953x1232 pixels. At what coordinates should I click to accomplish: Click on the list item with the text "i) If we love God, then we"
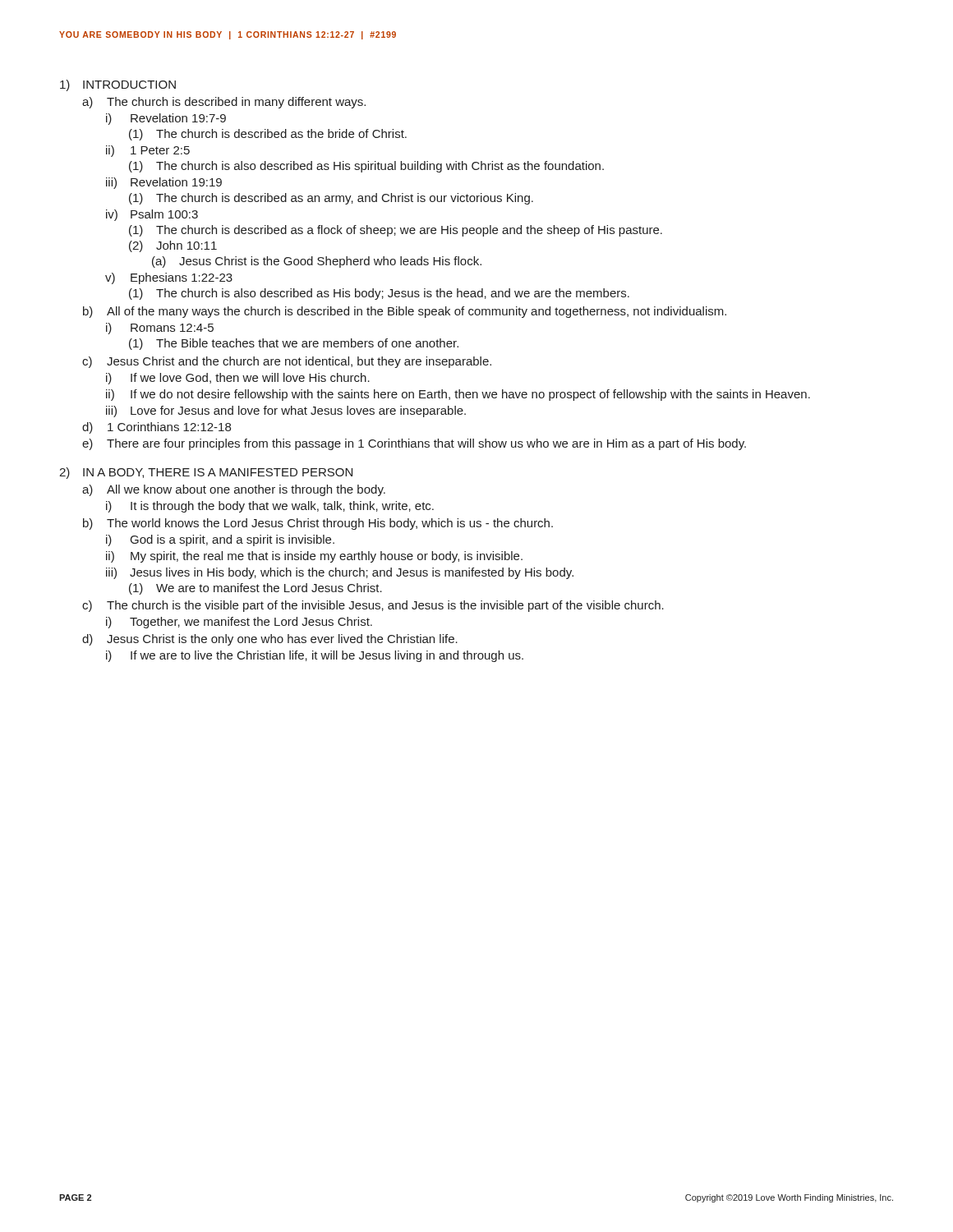238,377
